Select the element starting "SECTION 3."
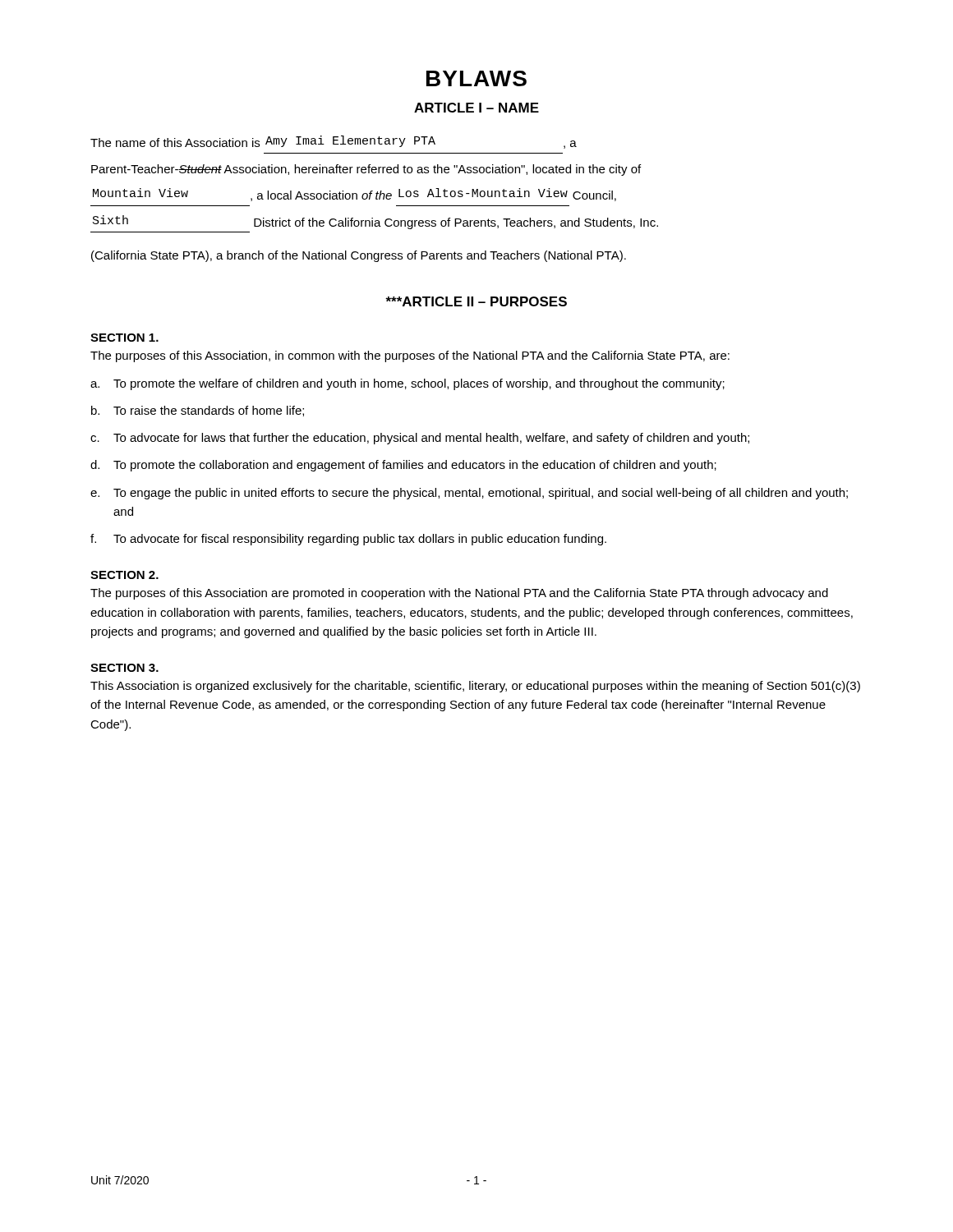 [125, 667]
